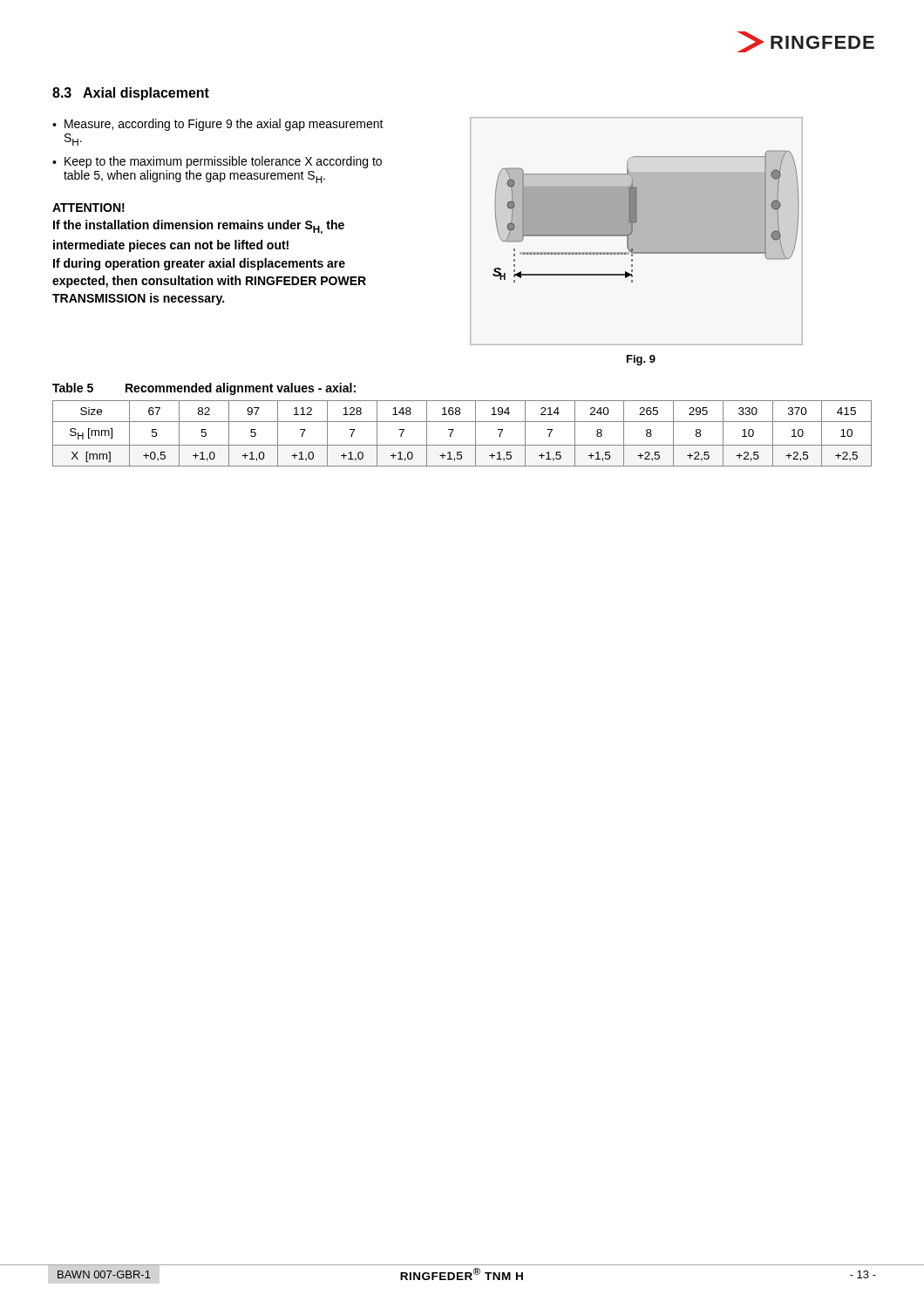Find the table that mentions "S H [mm]"
The width and height of the screenshot is (924, 1308).
[462, 433]
